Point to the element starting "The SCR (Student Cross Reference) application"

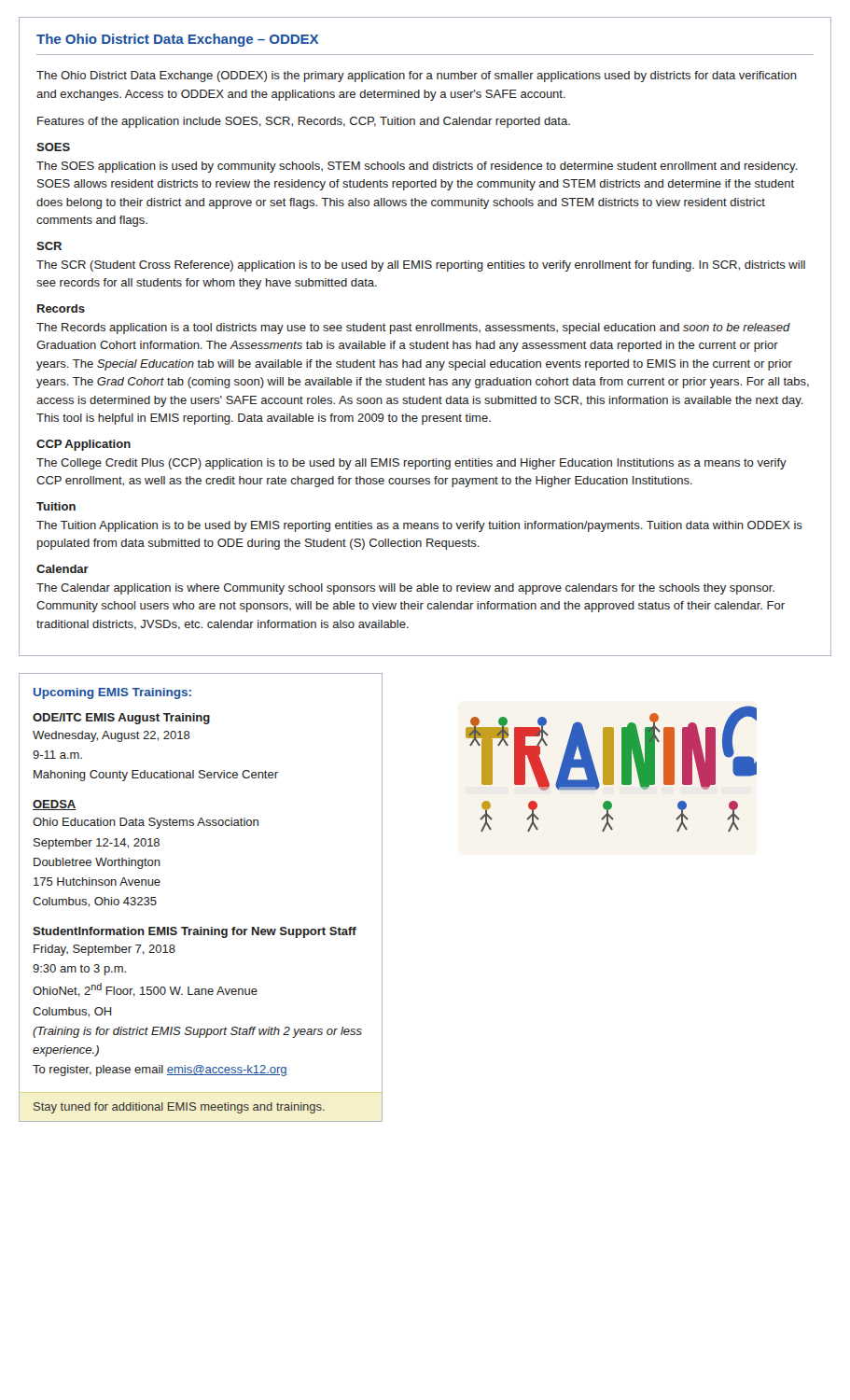(x=421, y=273)
